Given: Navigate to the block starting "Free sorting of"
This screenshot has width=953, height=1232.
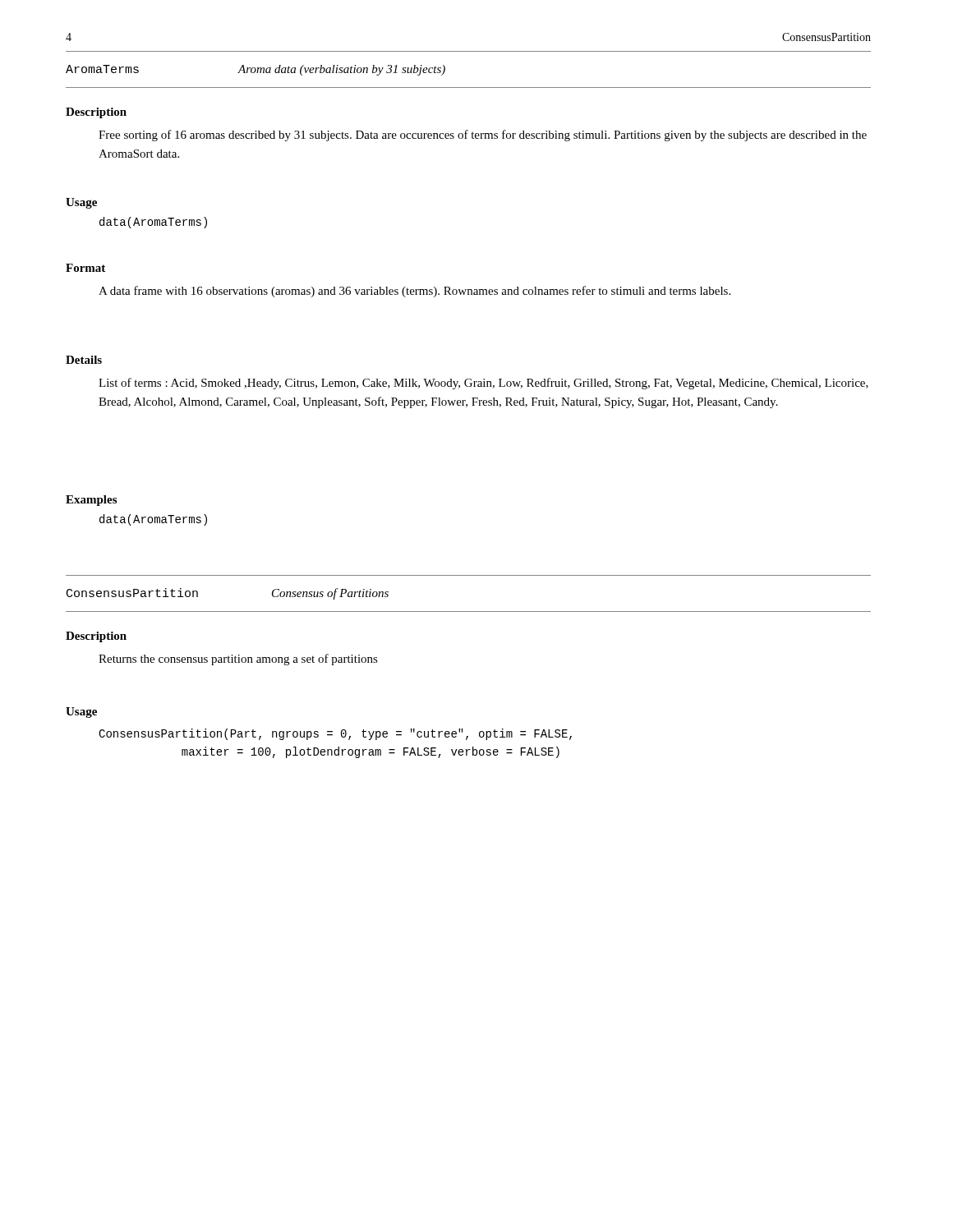Looking at the screenshot, I should click(x=483, y=144).
